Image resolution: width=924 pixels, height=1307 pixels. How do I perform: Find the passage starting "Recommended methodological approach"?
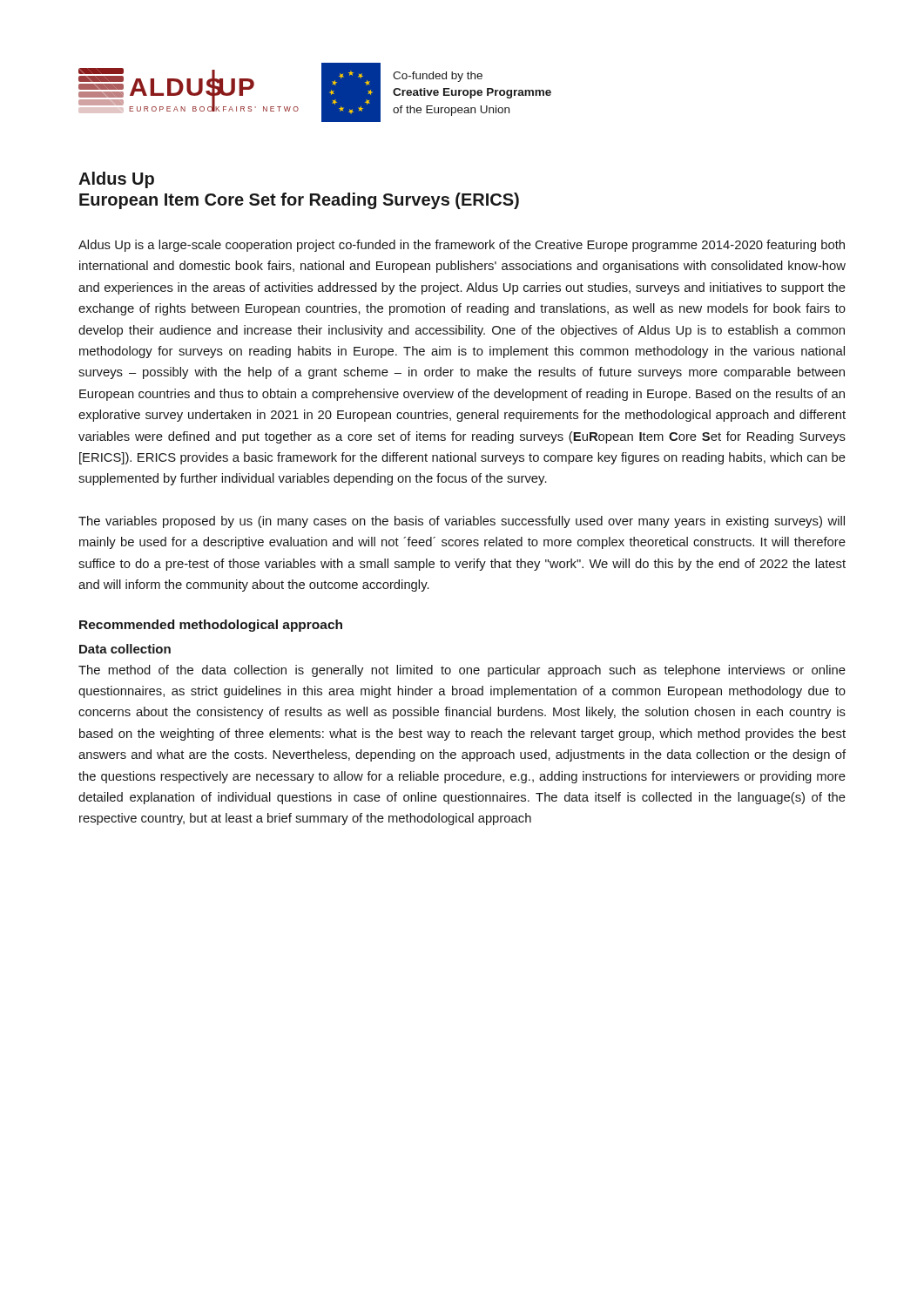pos(211,624)
